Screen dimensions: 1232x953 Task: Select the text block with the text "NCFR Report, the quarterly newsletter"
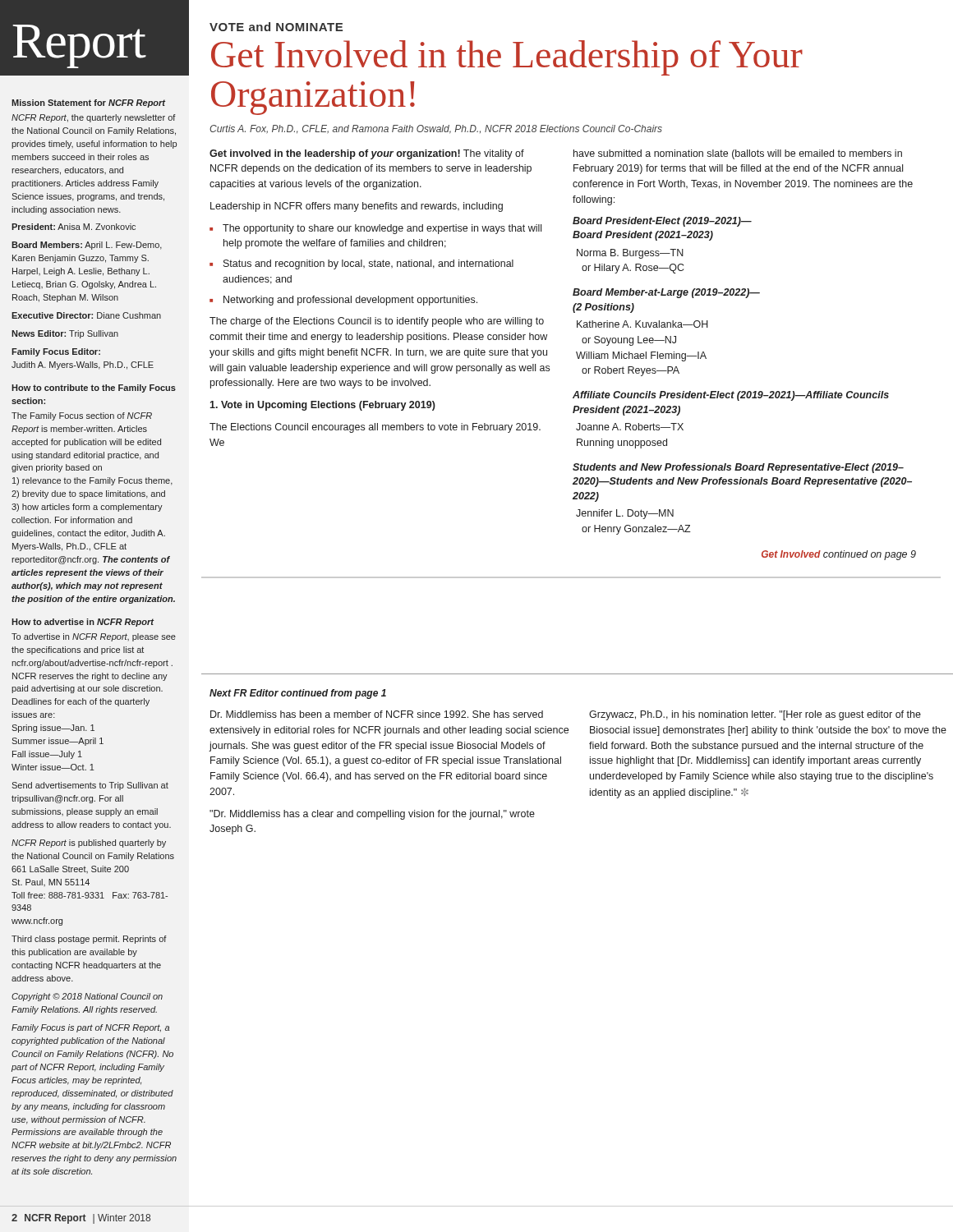coord(94,164)
